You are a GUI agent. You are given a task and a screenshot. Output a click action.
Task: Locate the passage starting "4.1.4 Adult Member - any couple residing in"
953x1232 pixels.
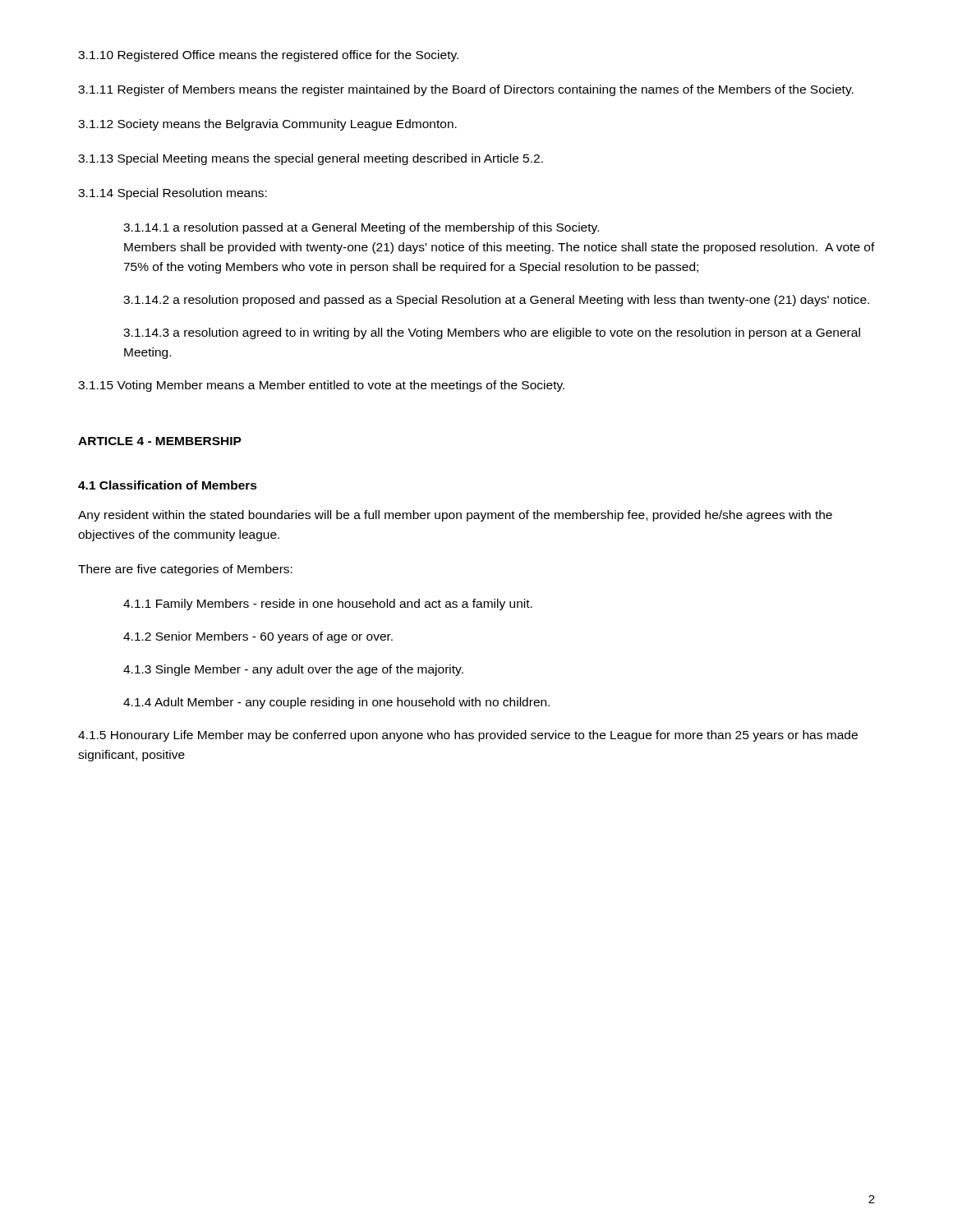[x=337, y=702]
